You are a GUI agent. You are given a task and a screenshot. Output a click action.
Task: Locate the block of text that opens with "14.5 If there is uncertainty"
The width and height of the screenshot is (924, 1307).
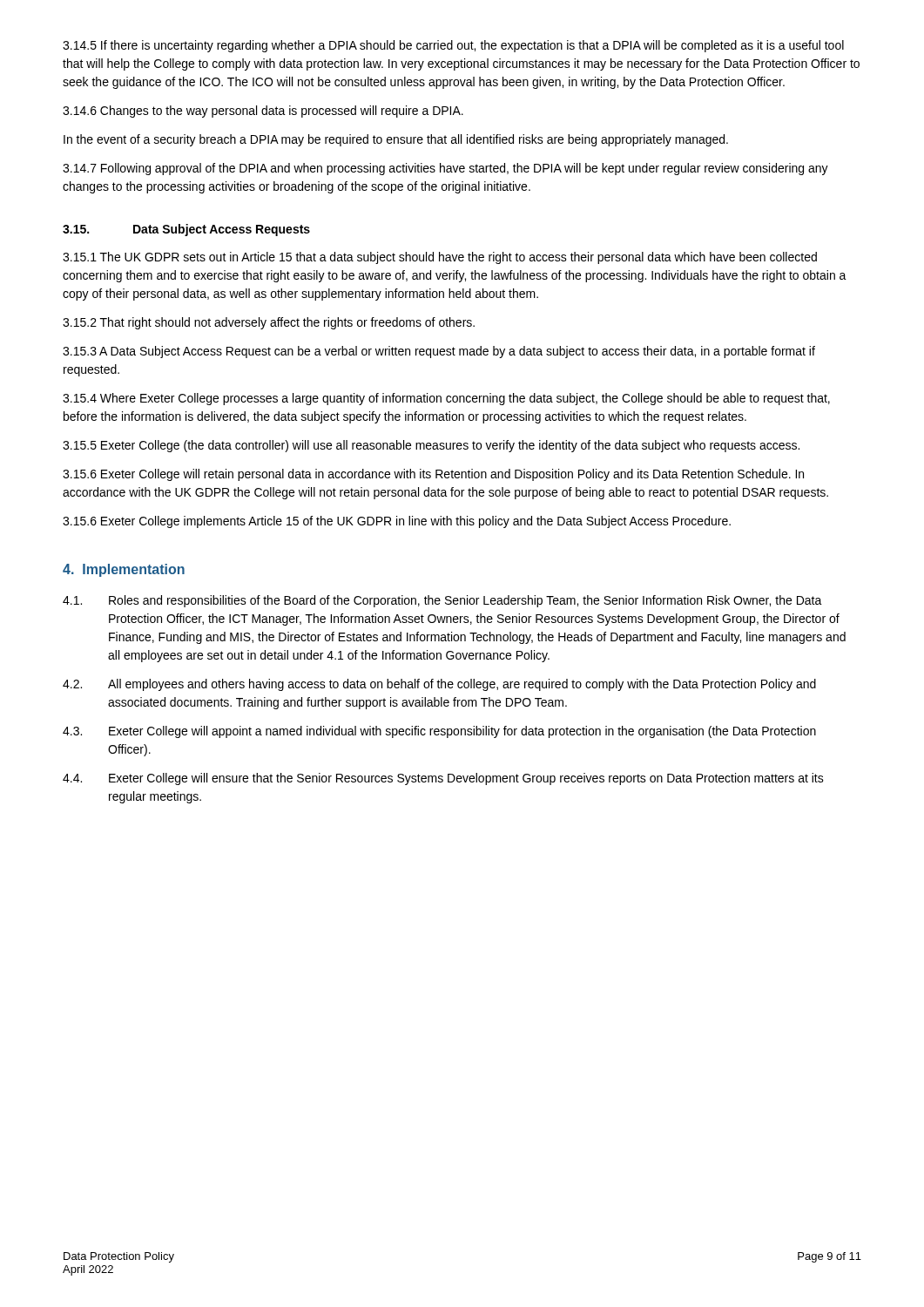tap(461, 64)
